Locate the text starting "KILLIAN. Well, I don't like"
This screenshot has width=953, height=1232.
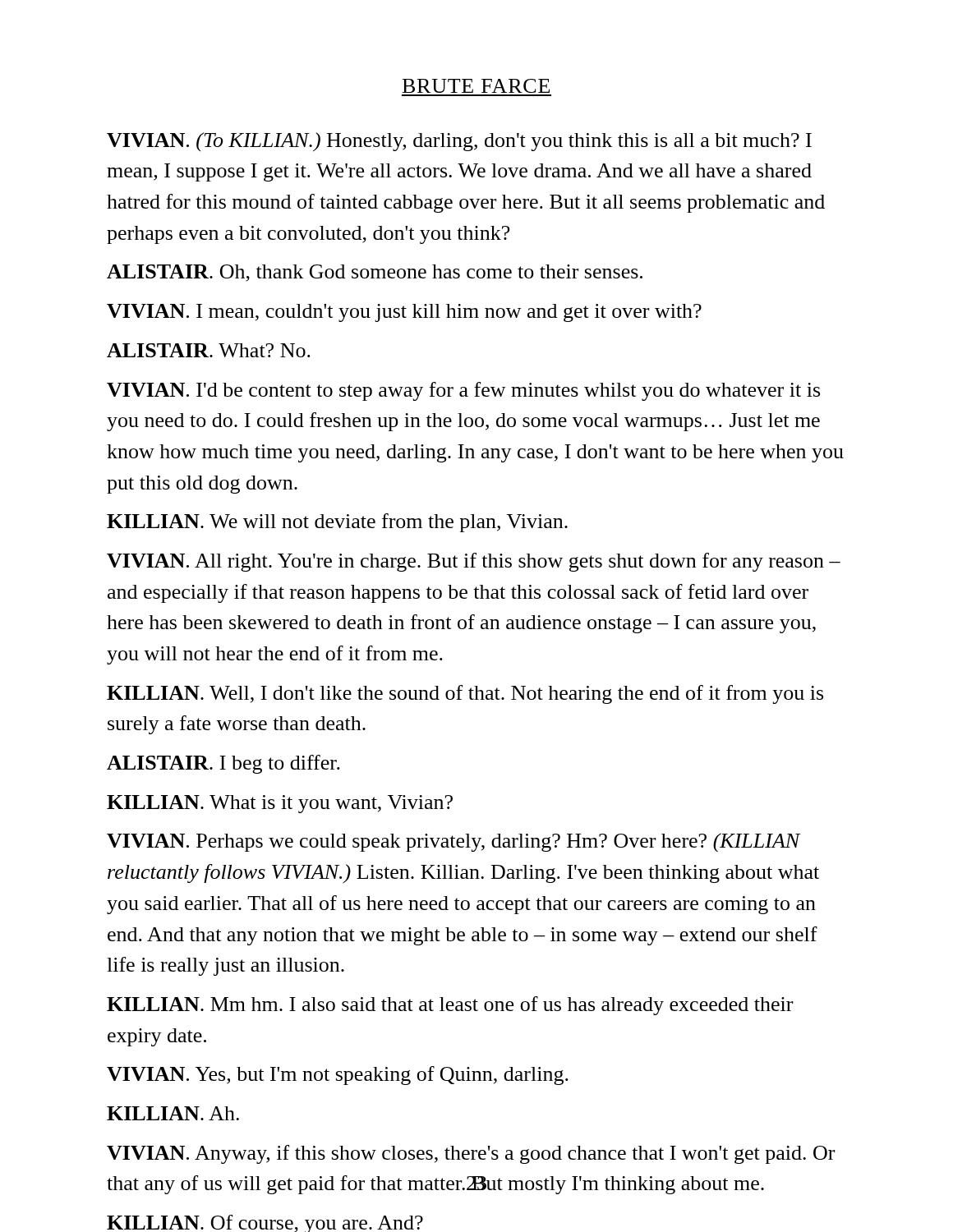click(476, 708)
